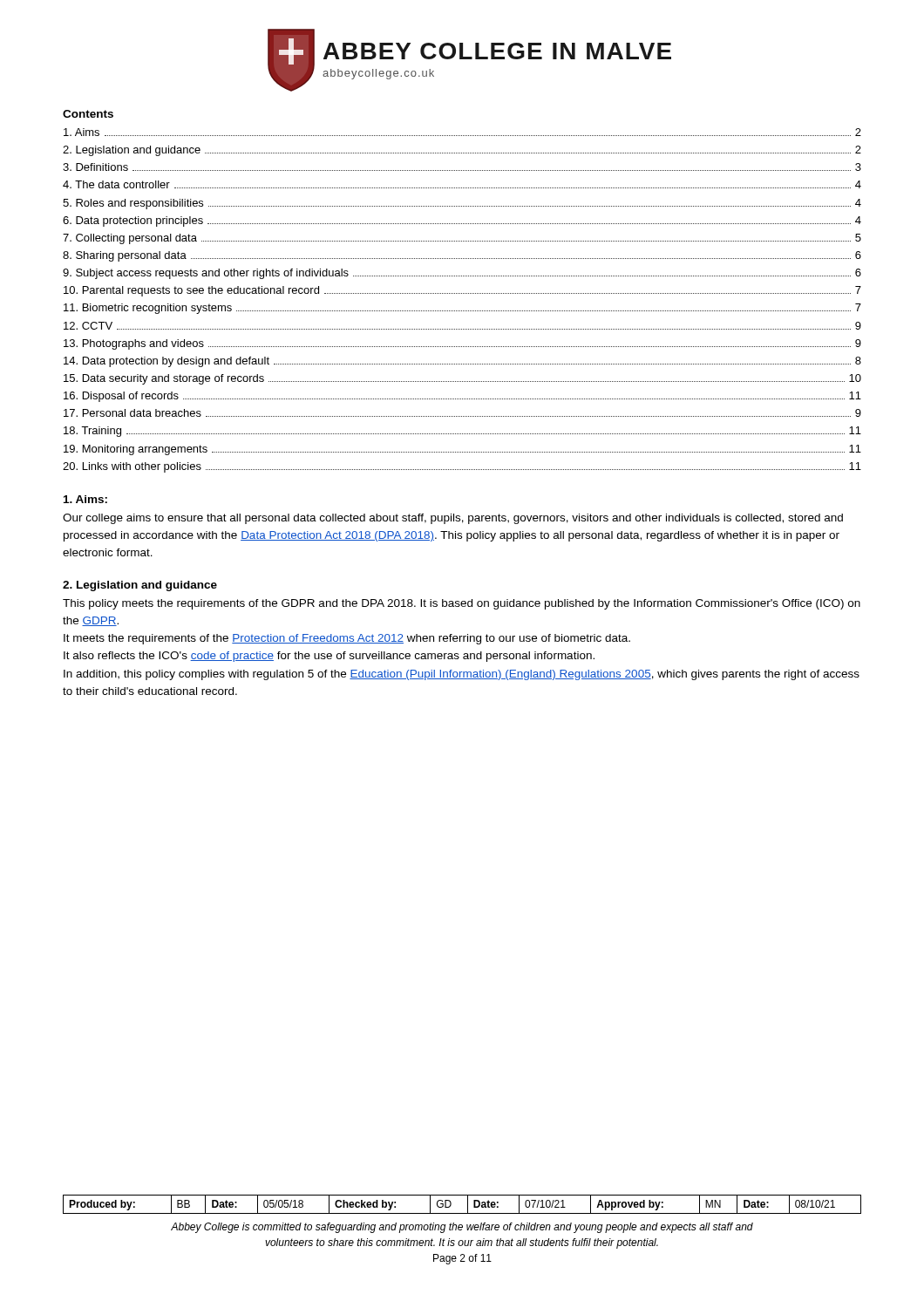Screen dimensions: 1308x924
Task: Find the list item that reads "10. Parental requests to"
Action: pos(462,291)
